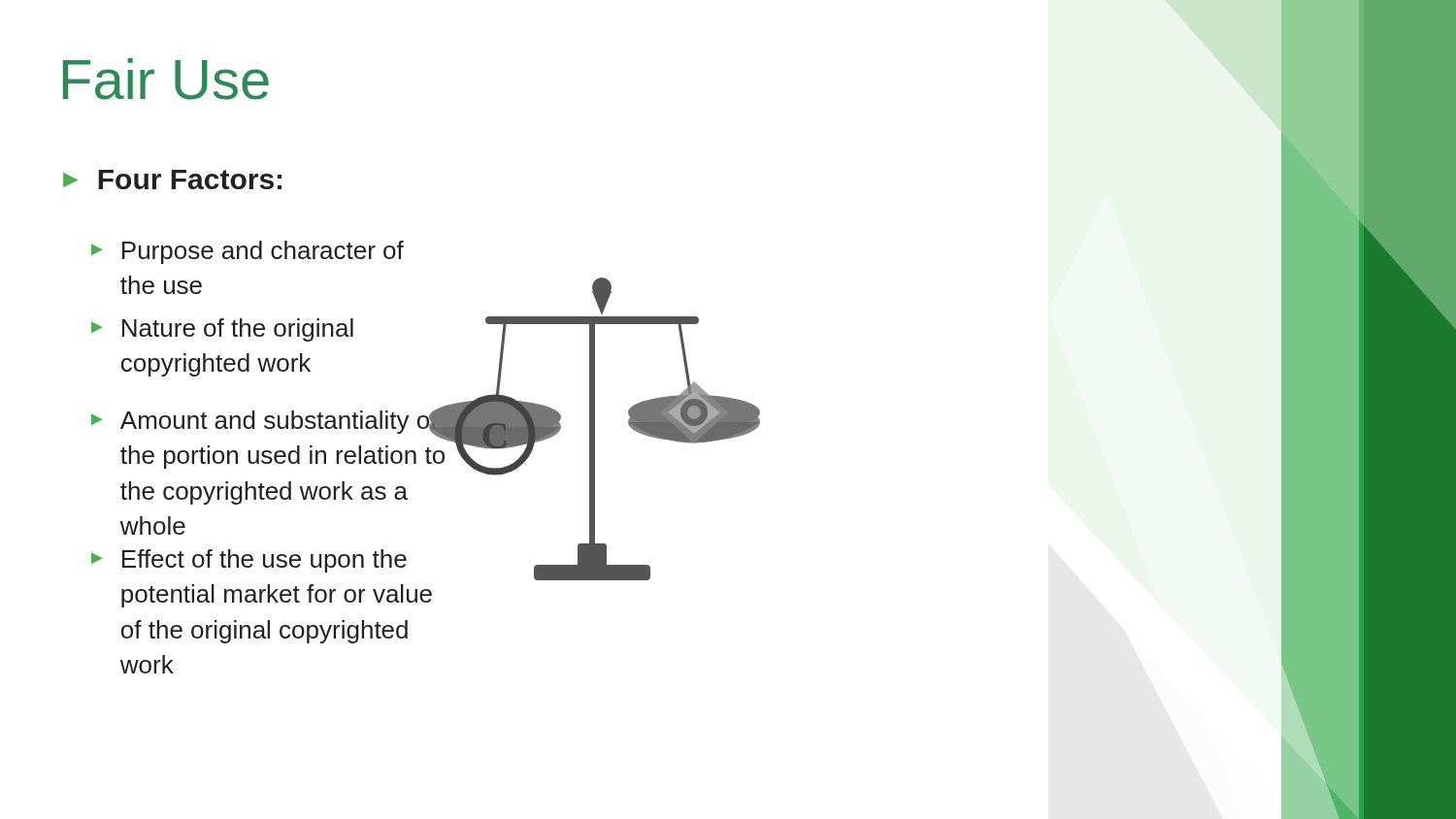Find the illustration
The height and width of the screenshot is (819, 1456).
592,408
